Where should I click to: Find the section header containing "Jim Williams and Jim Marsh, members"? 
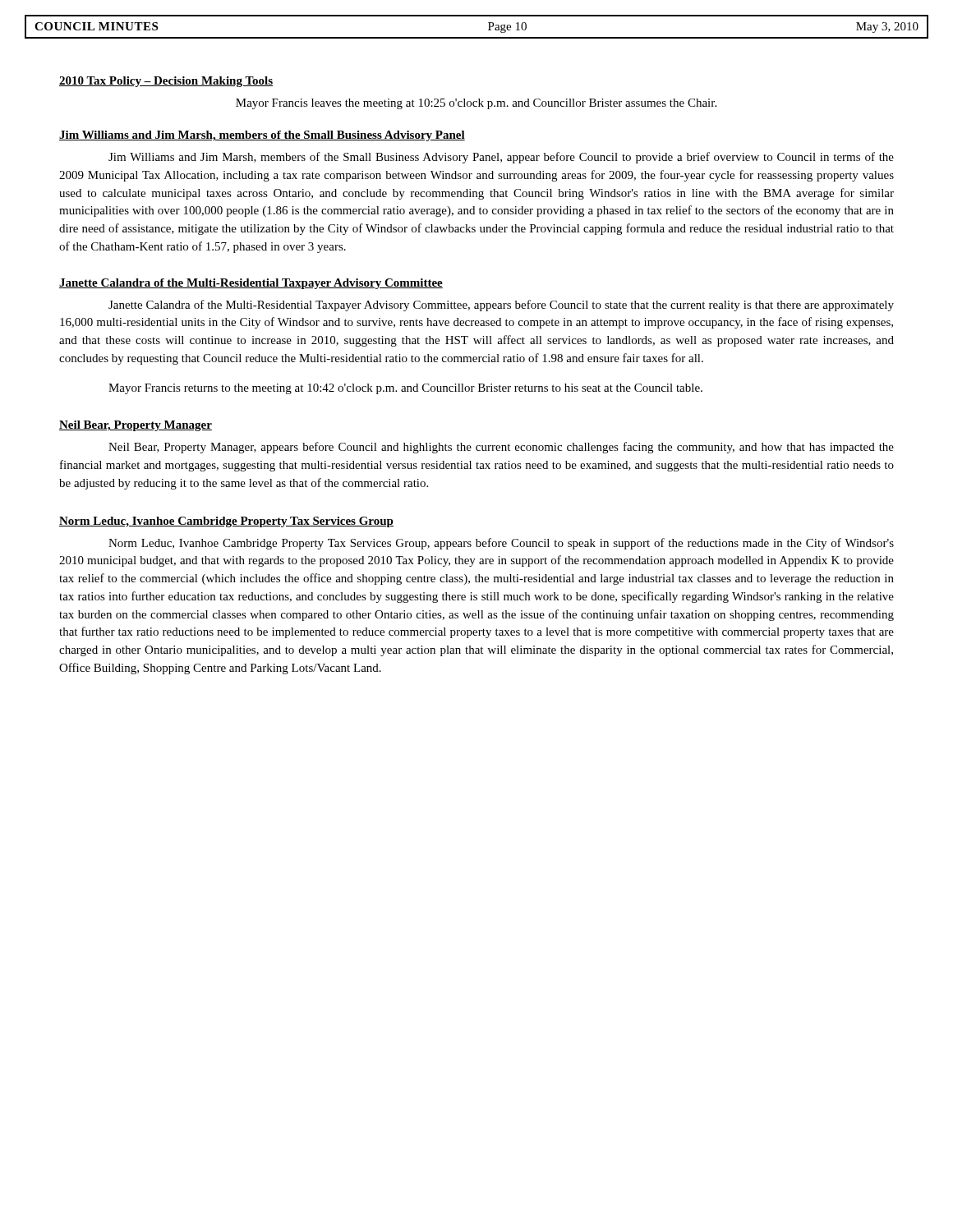click(262, 135)
